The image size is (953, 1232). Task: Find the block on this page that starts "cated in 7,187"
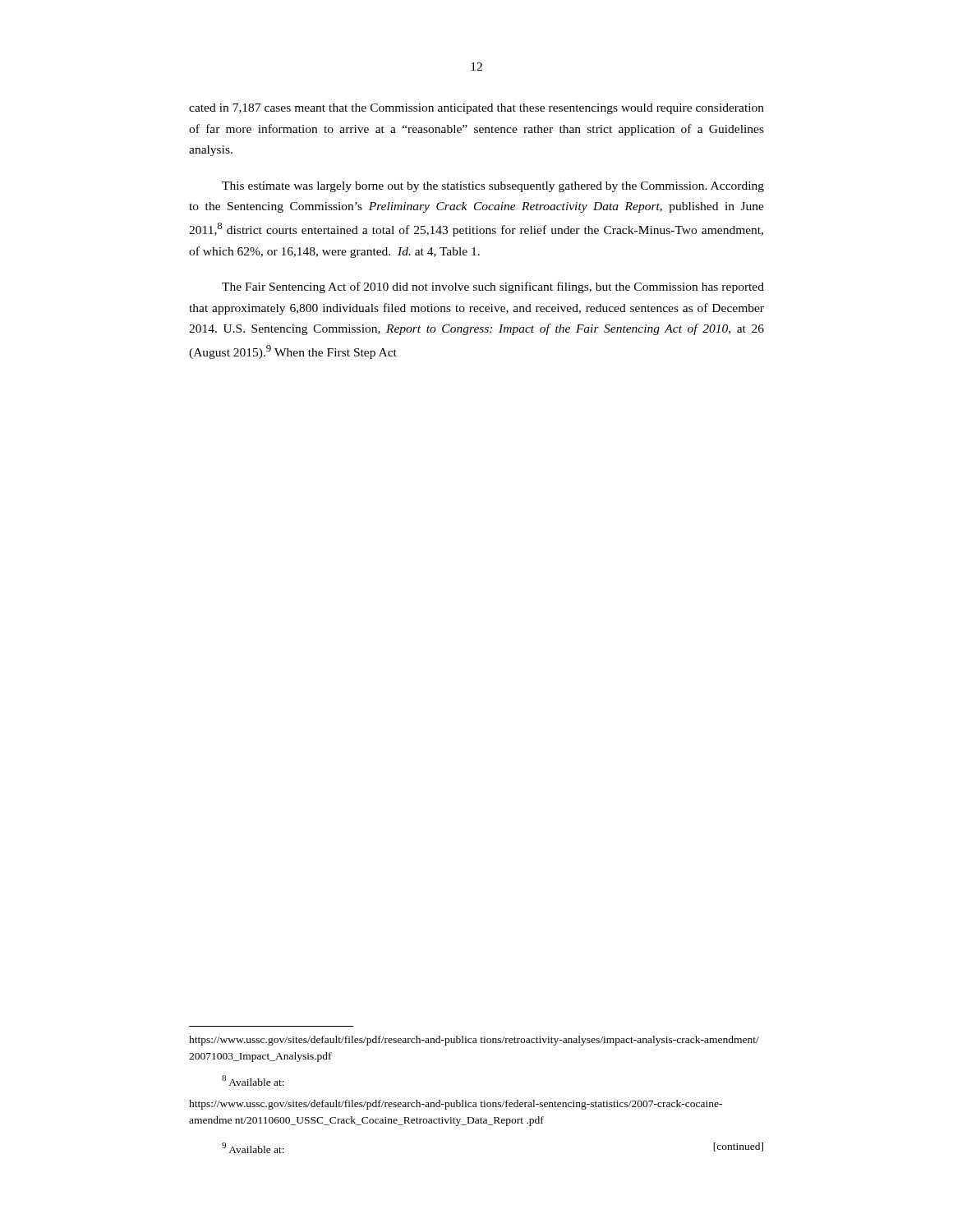point(476,128)
